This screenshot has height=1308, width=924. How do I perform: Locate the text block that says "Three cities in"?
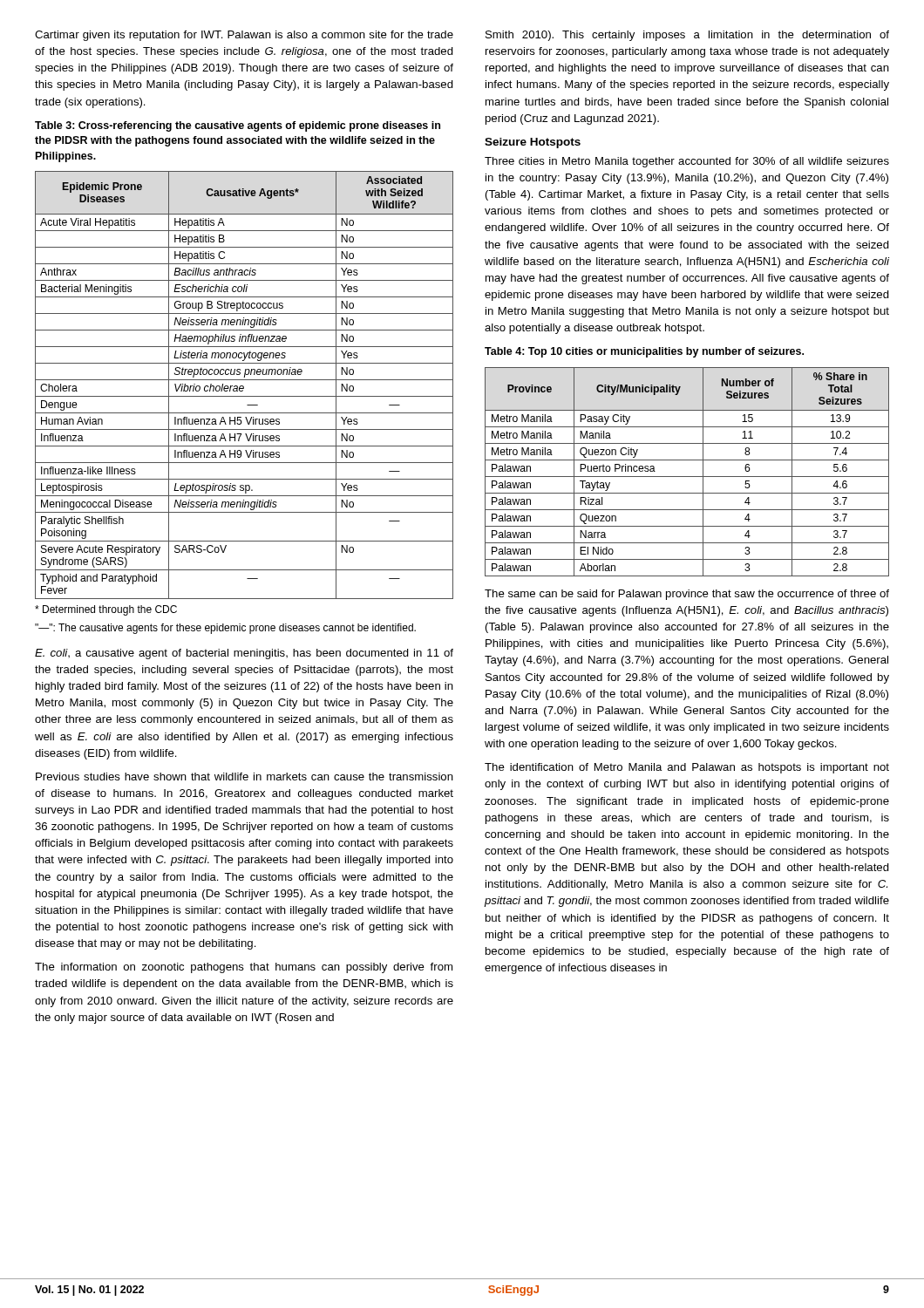[x=687, y=244]
